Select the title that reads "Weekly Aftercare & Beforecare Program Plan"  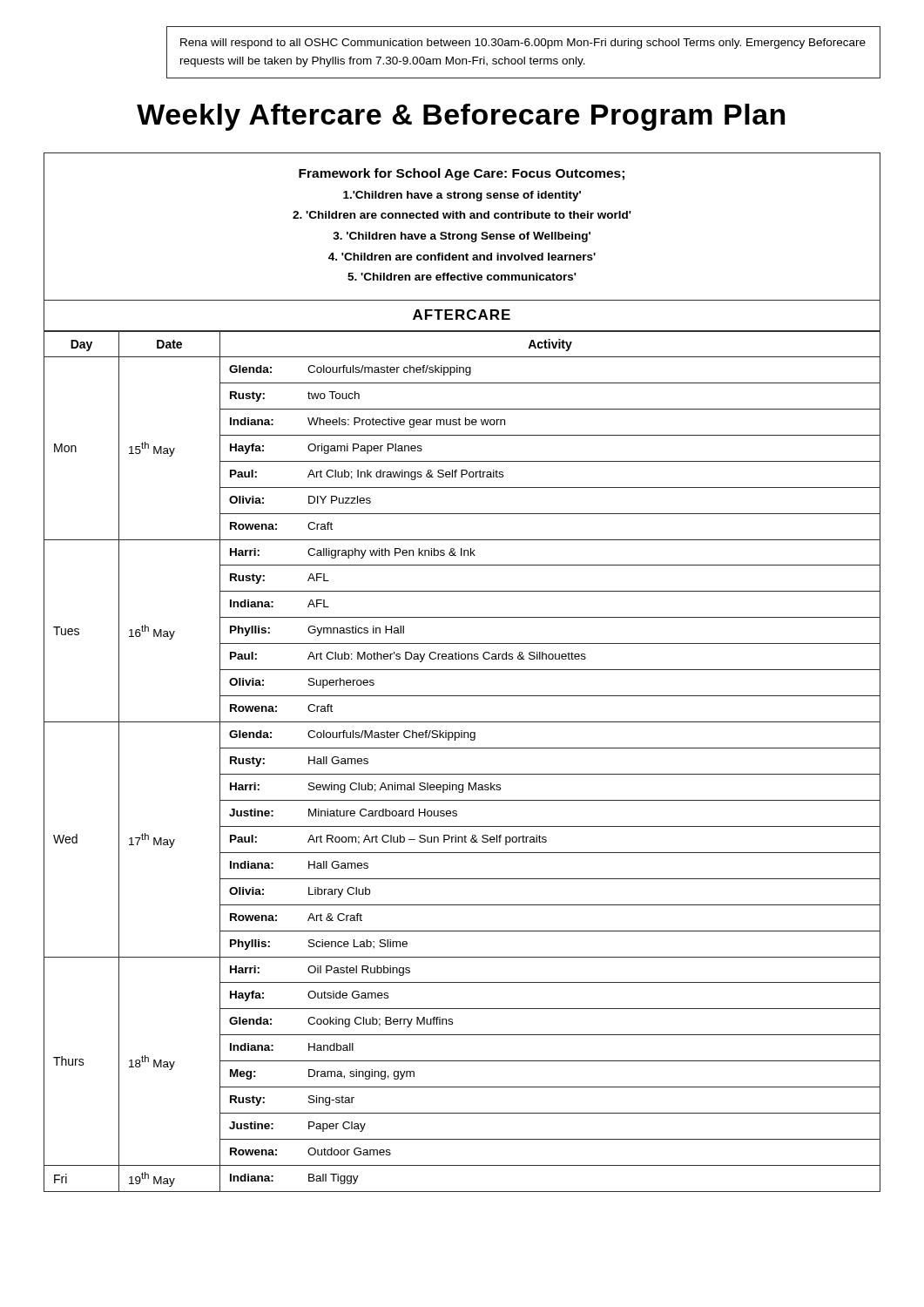point(462,114)
